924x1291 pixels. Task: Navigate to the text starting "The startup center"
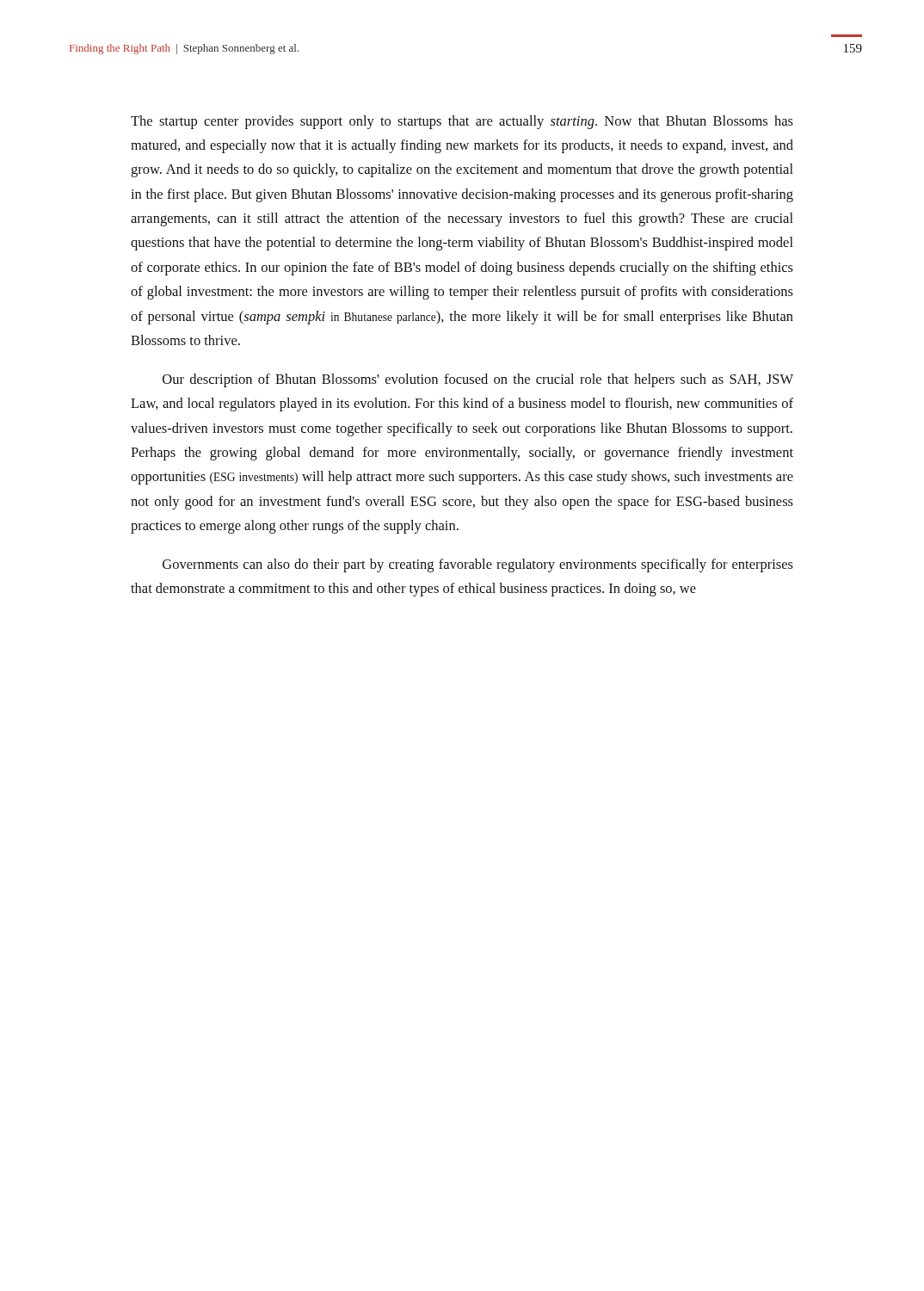coord(462,122)
